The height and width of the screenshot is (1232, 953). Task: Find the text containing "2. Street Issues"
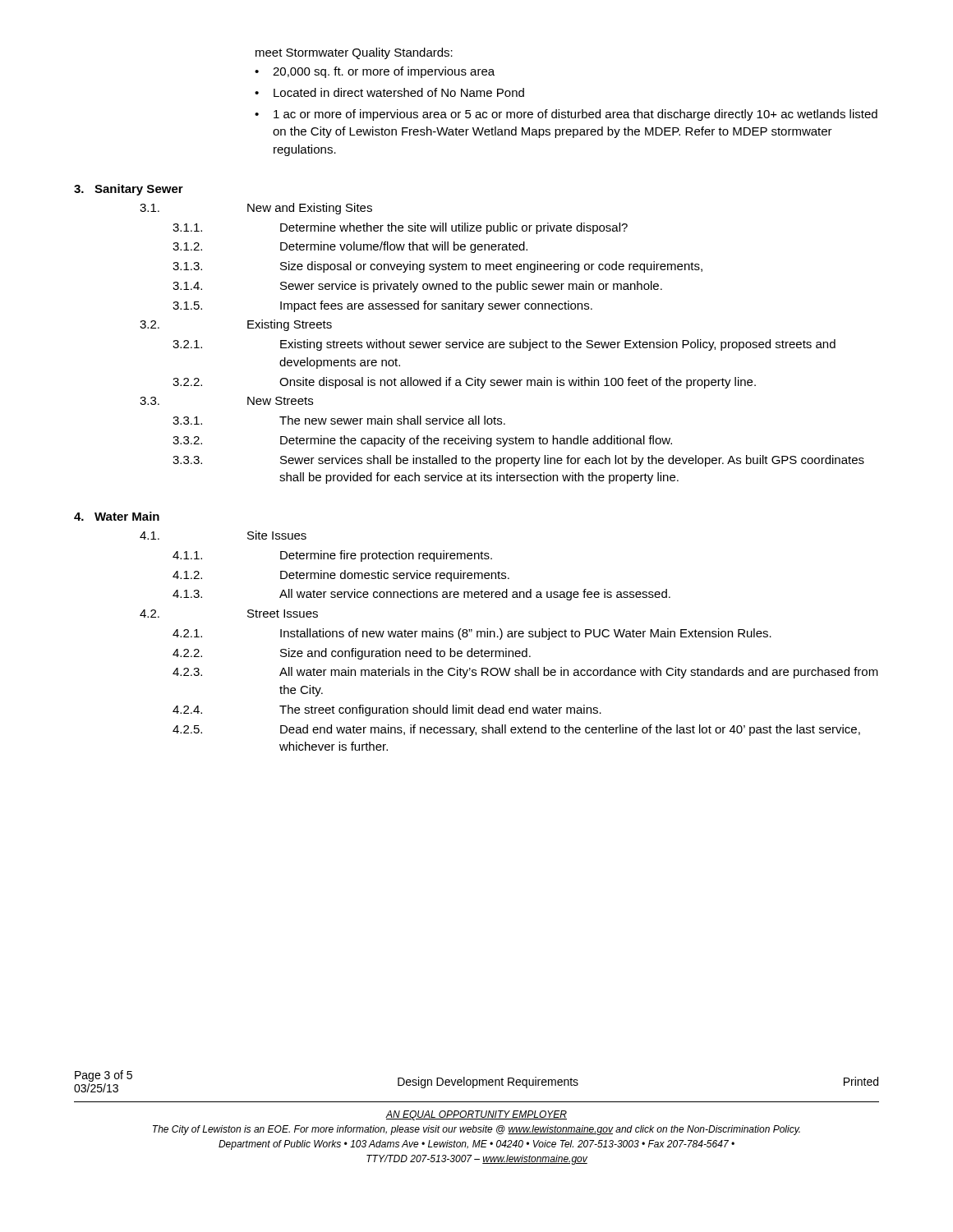153,614
